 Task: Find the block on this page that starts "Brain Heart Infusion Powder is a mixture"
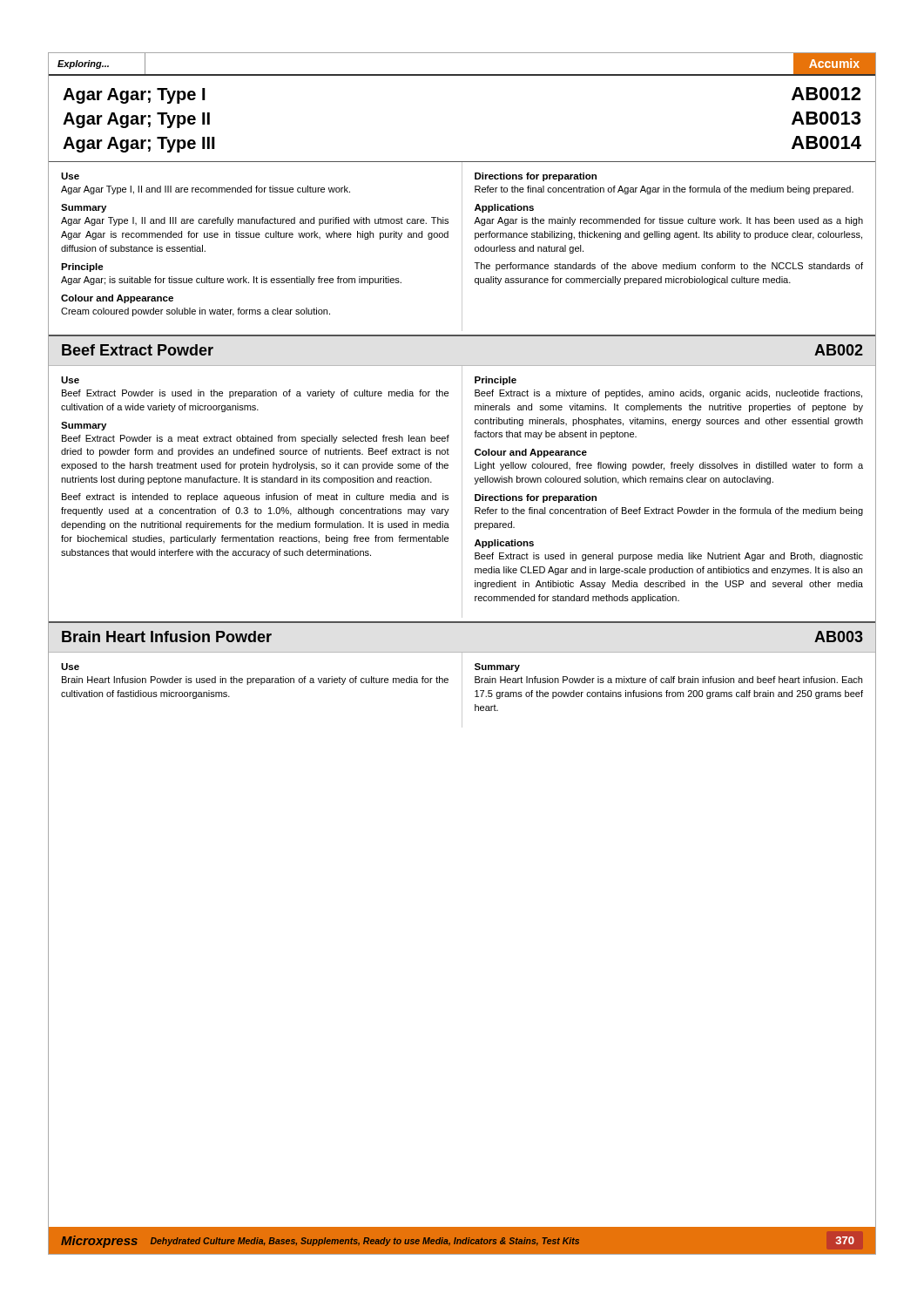[669, 693]
